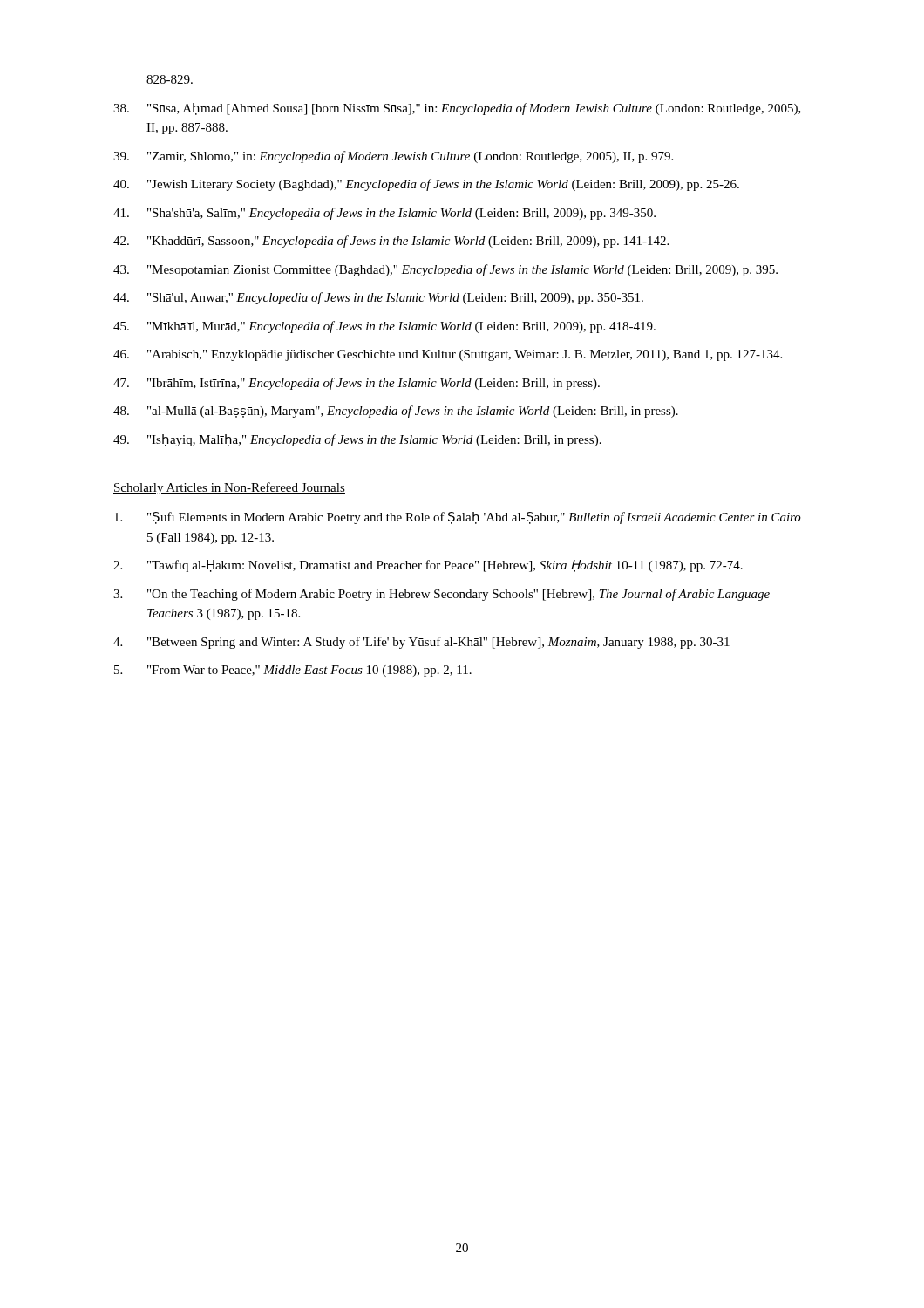Locate the element starting "46. "Arabisch," Enzyklopädie jüdischer Geschichte"
Image resolution: width=924 pixels, height=1308 pixels.
tap(462, 354)
